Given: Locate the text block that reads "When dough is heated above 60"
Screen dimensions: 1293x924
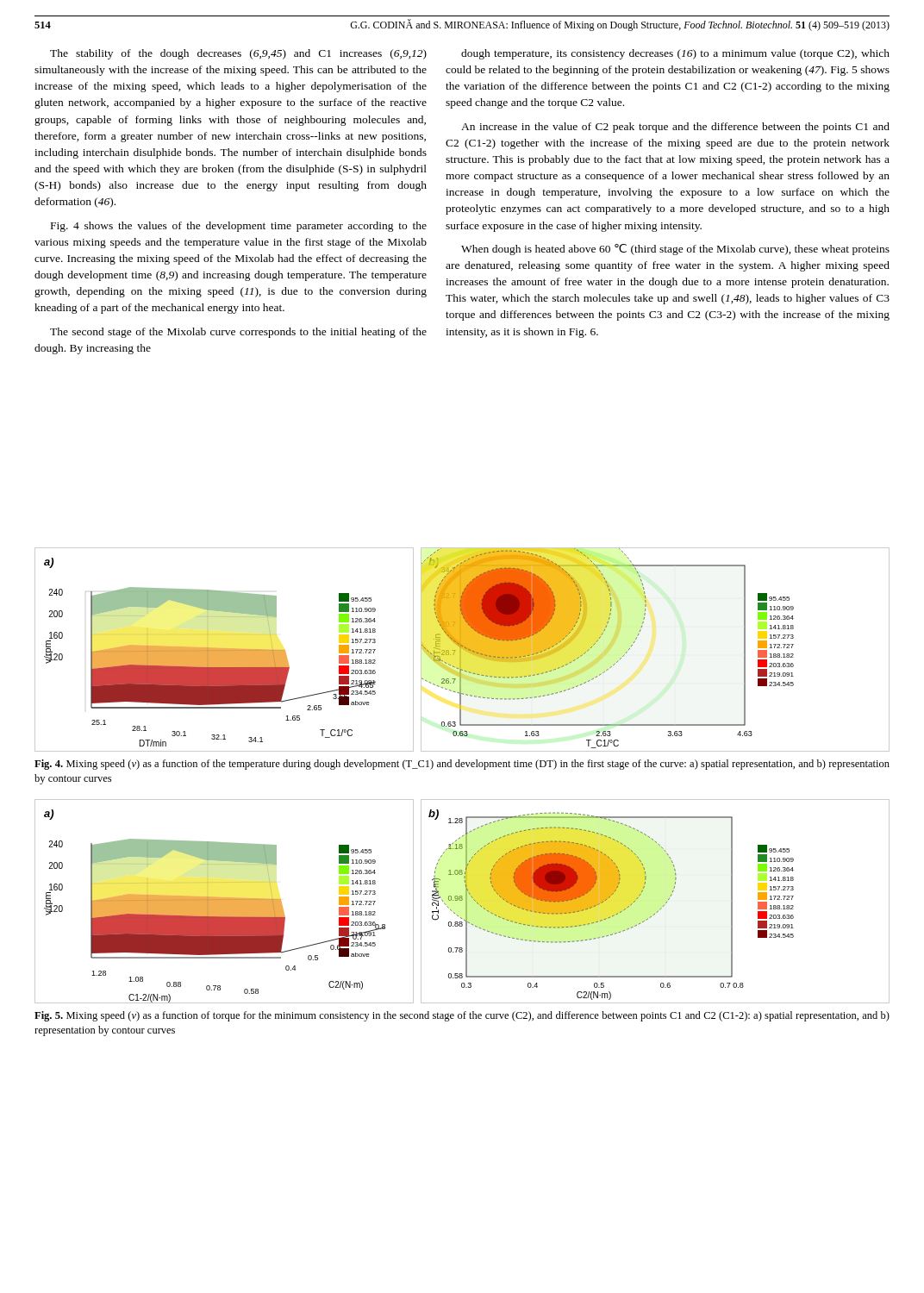Looking at the screenshot, I should (668, 290).
